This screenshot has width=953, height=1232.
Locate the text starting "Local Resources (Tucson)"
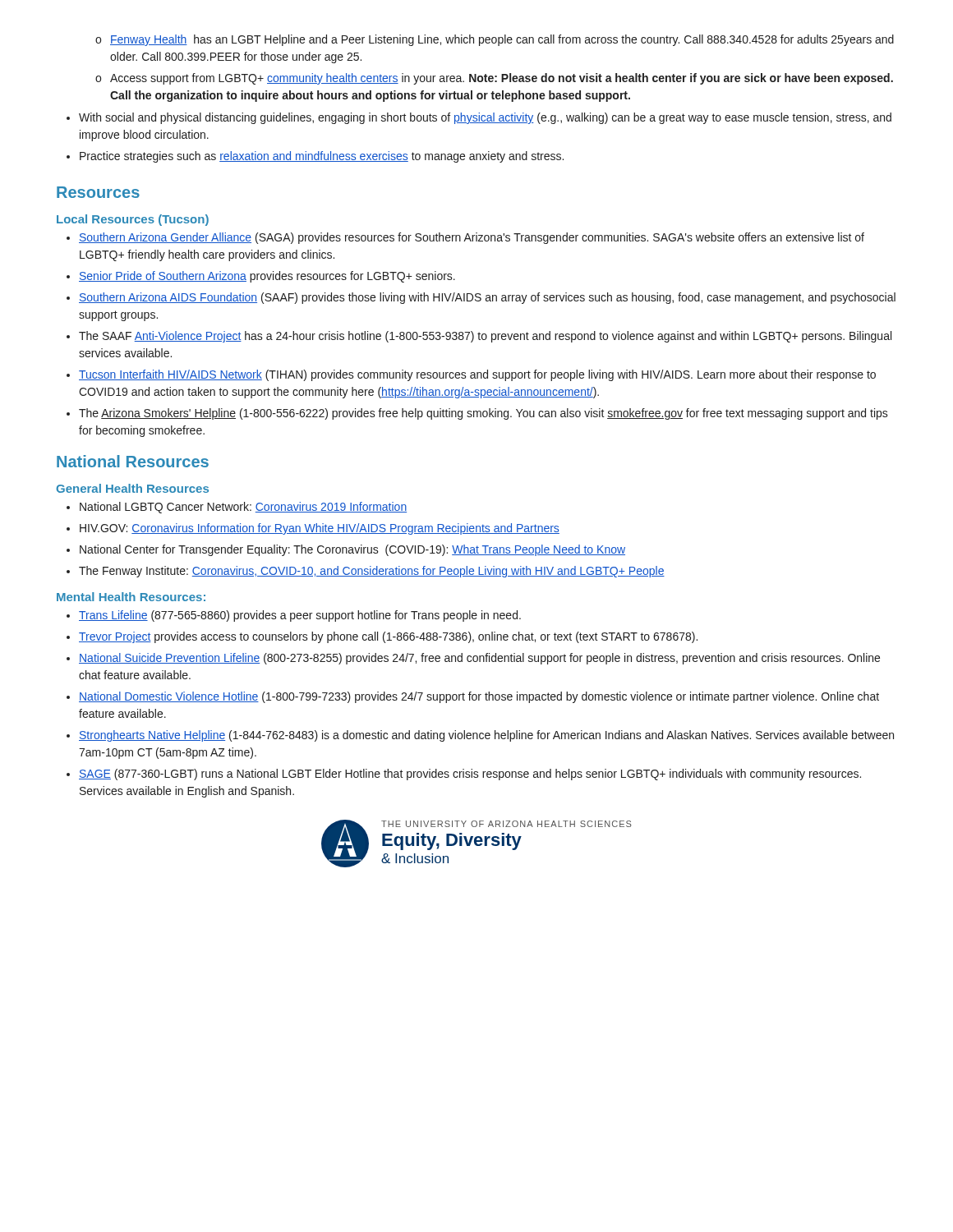click(x=132, y=219)
